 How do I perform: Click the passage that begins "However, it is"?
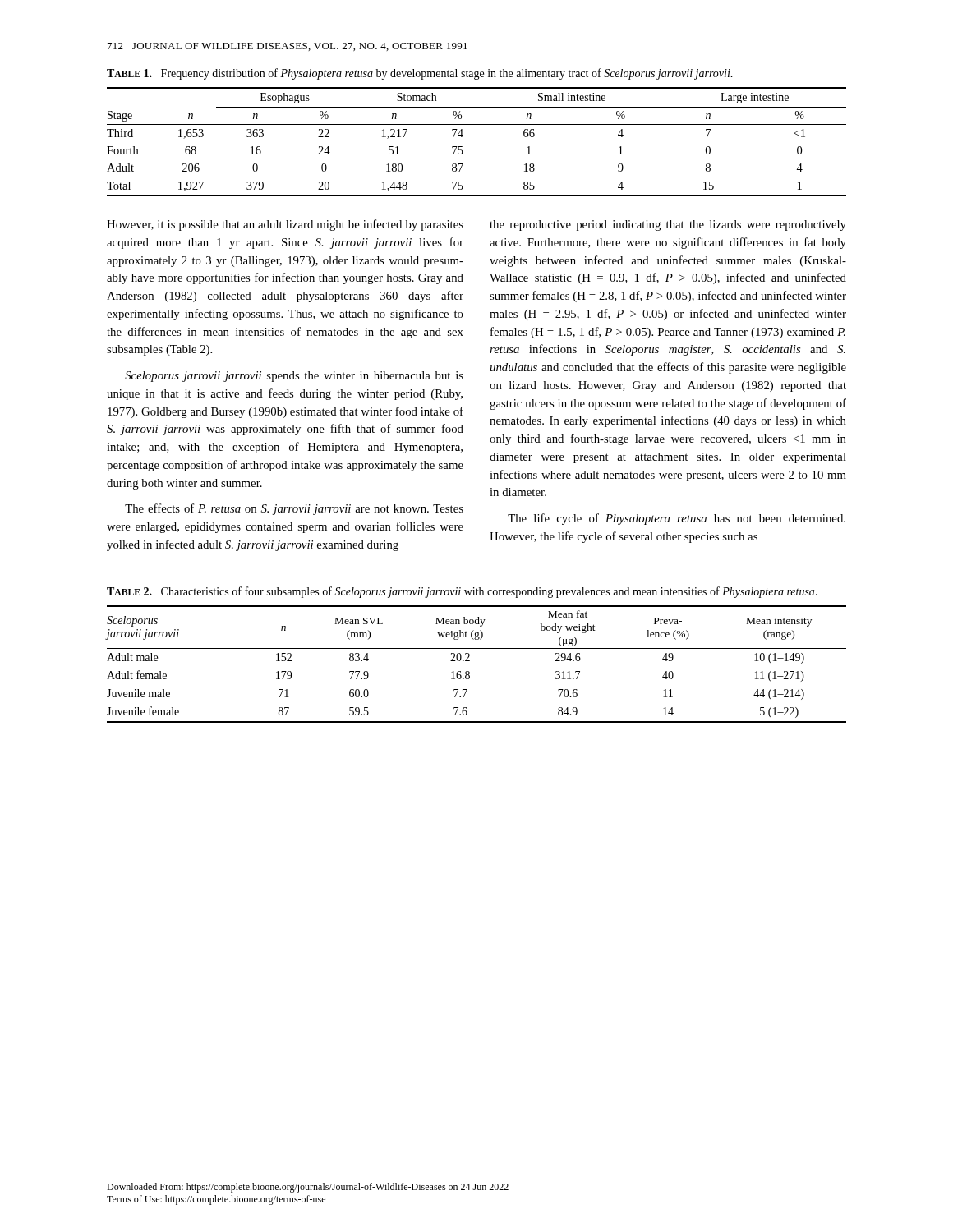[285, 287]
